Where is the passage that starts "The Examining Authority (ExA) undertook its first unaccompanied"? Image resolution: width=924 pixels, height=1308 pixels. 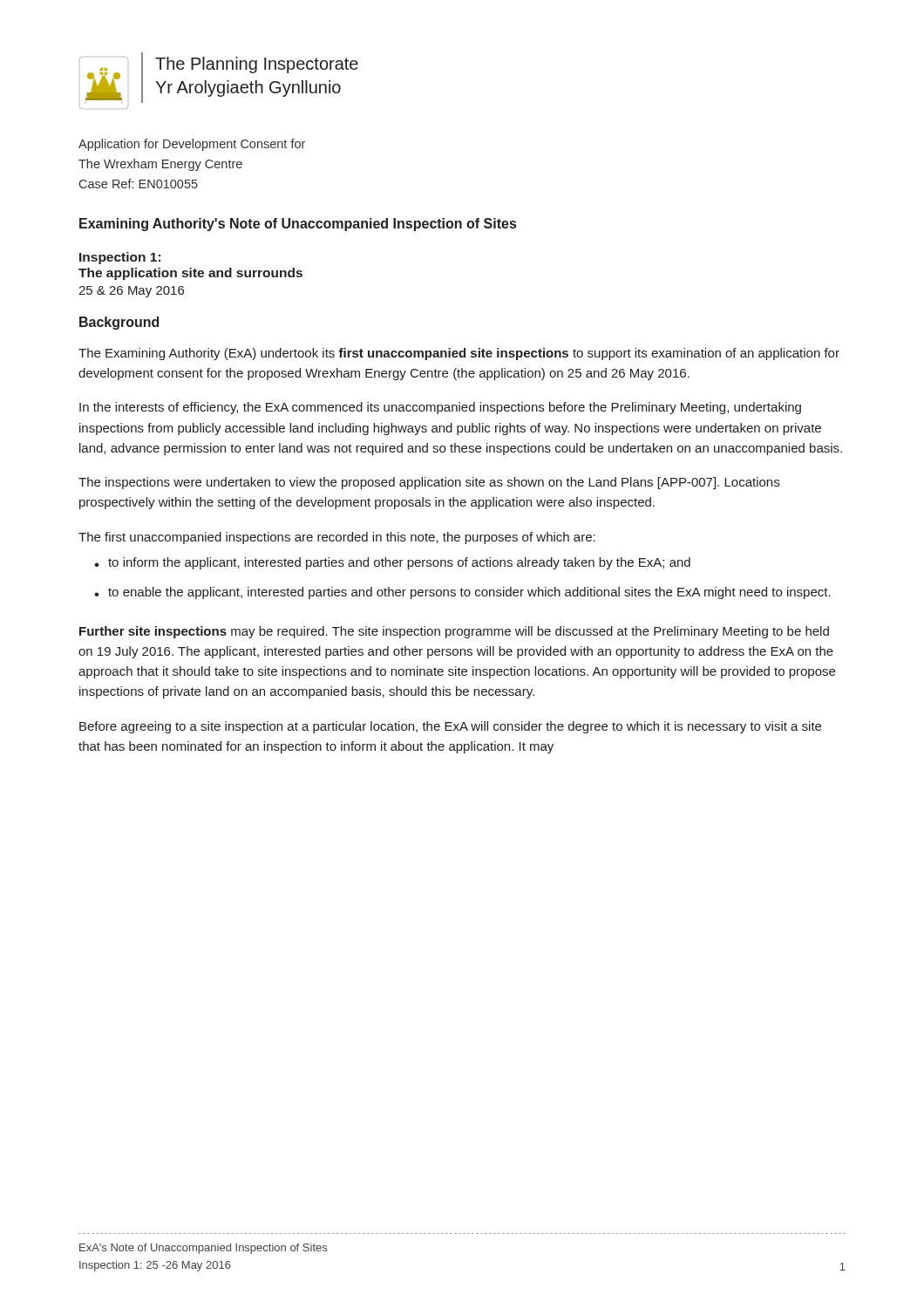click(459, 363)
